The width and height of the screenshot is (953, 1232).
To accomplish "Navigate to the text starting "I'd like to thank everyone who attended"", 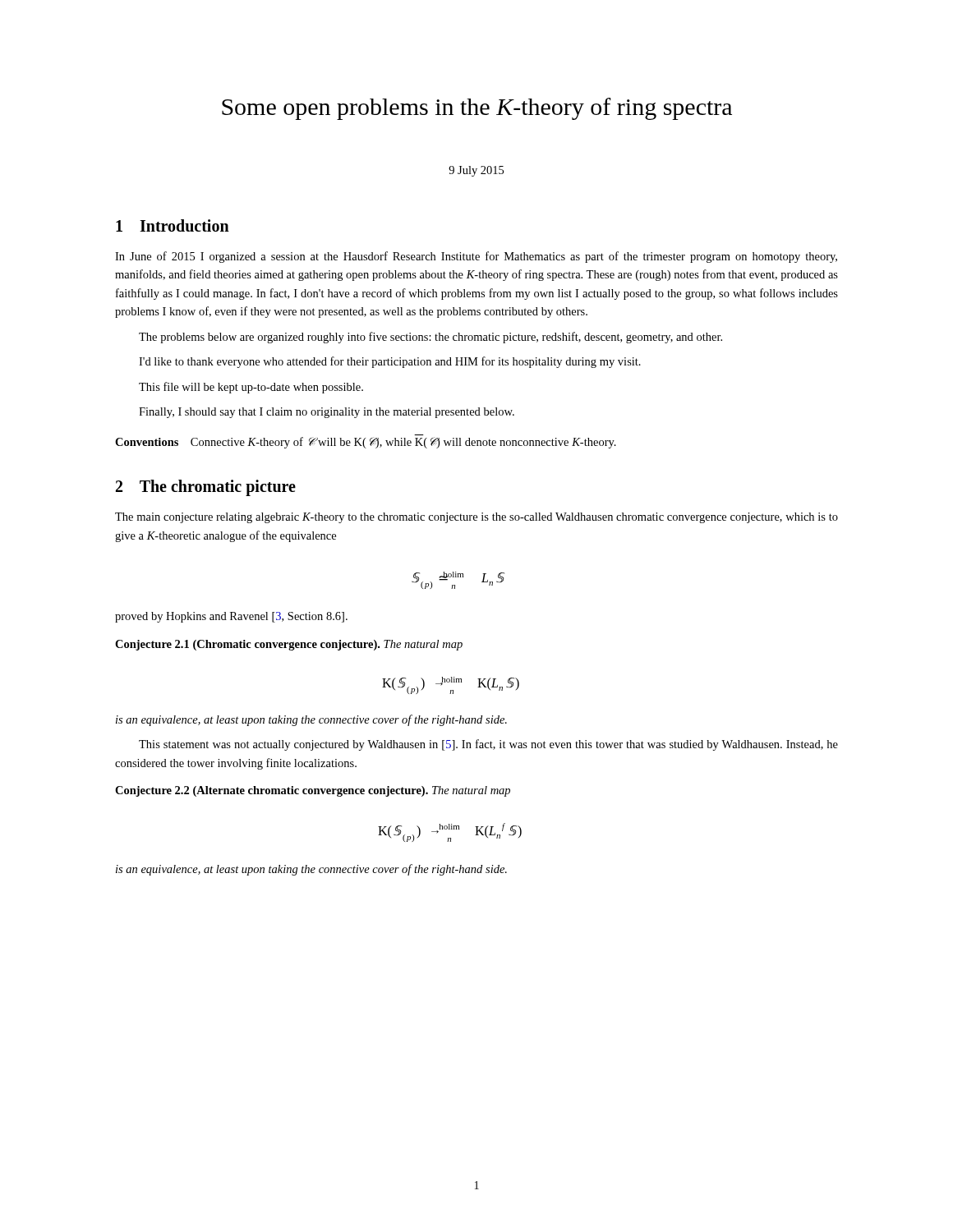I will pos(390,362).
